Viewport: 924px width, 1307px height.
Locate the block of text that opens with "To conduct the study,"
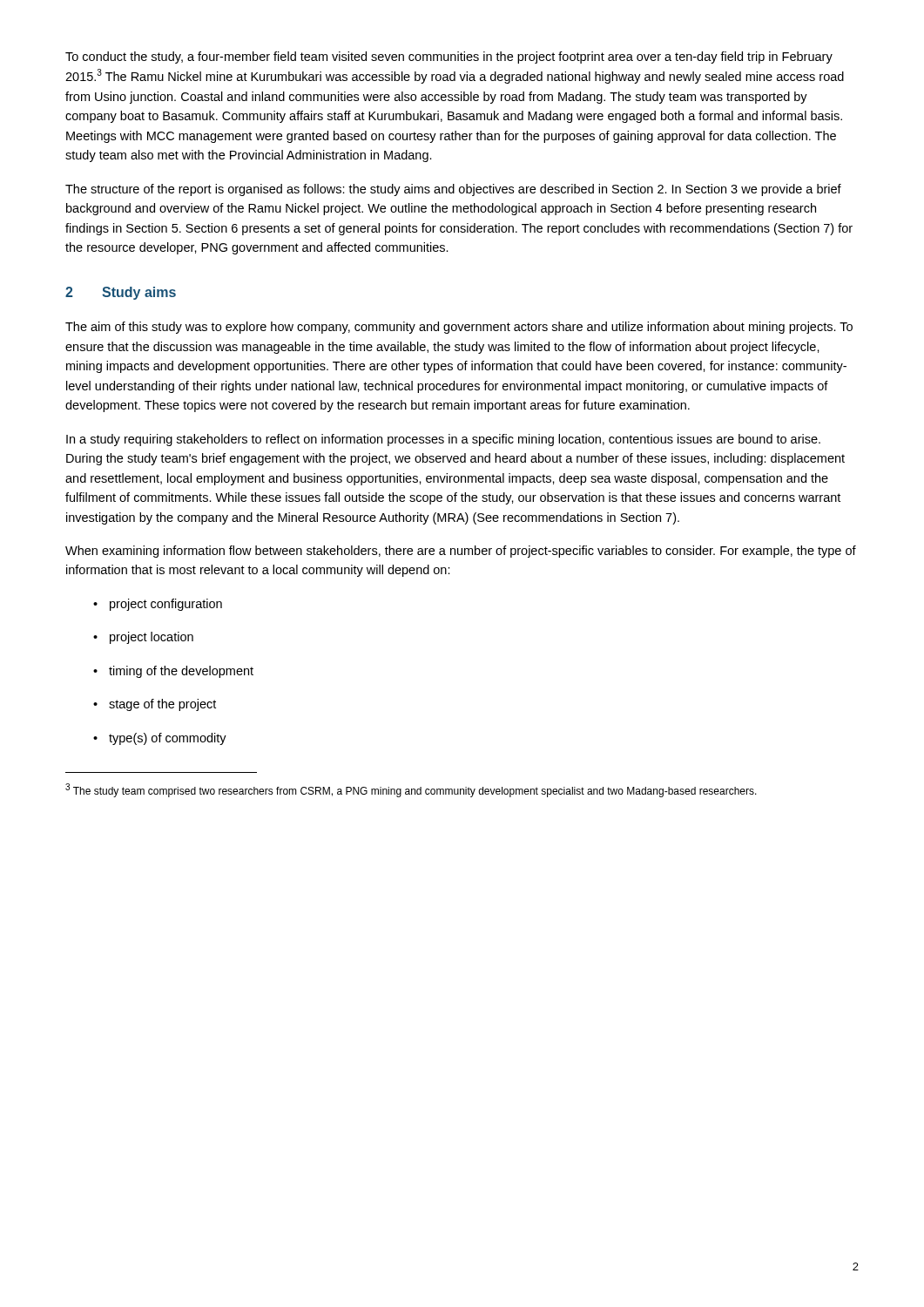[462, 106]
